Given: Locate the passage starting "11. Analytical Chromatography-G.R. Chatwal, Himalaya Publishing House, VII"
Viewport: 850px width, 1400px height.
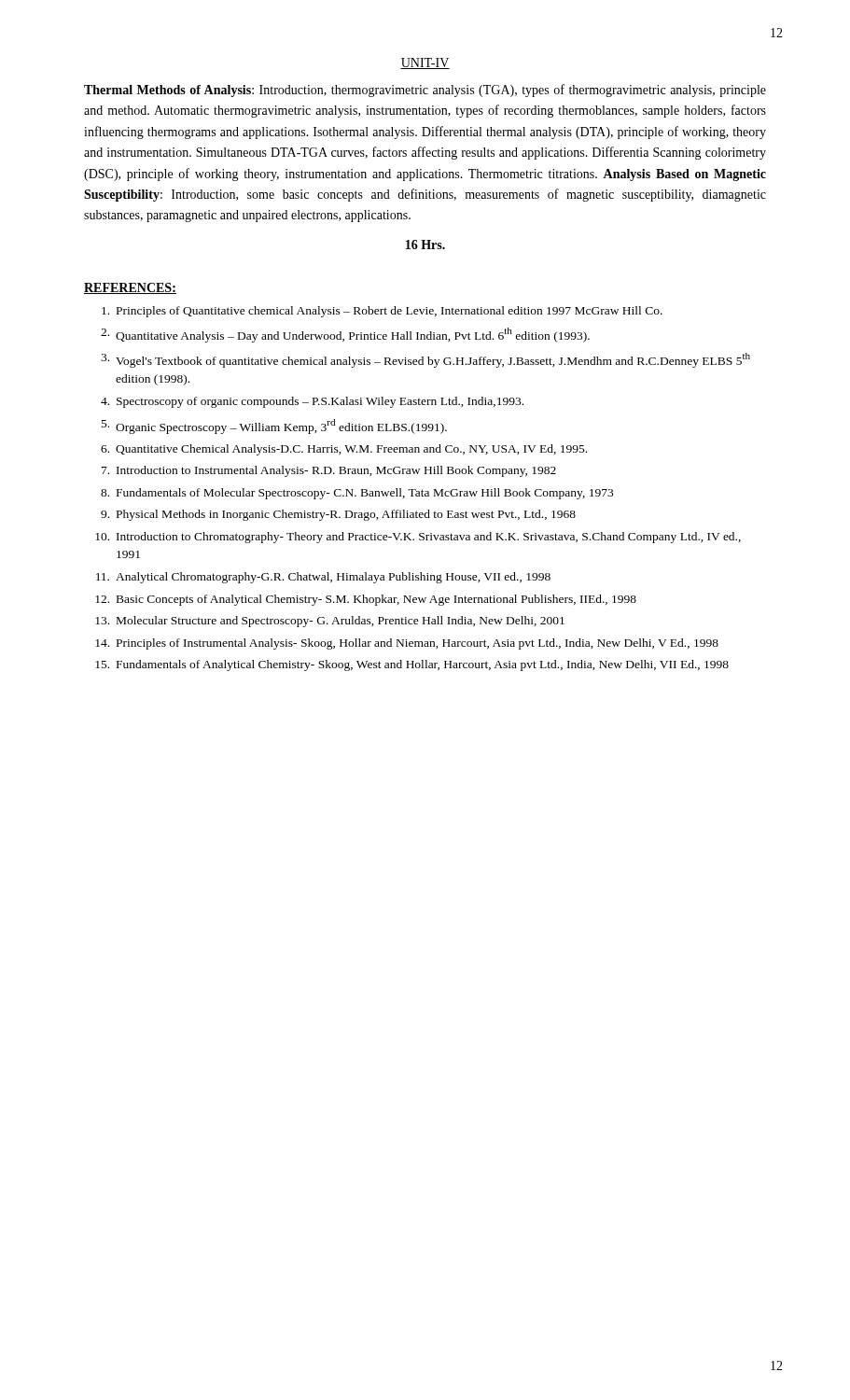Looking at the screenshot, I should click(x=425, y=577).
